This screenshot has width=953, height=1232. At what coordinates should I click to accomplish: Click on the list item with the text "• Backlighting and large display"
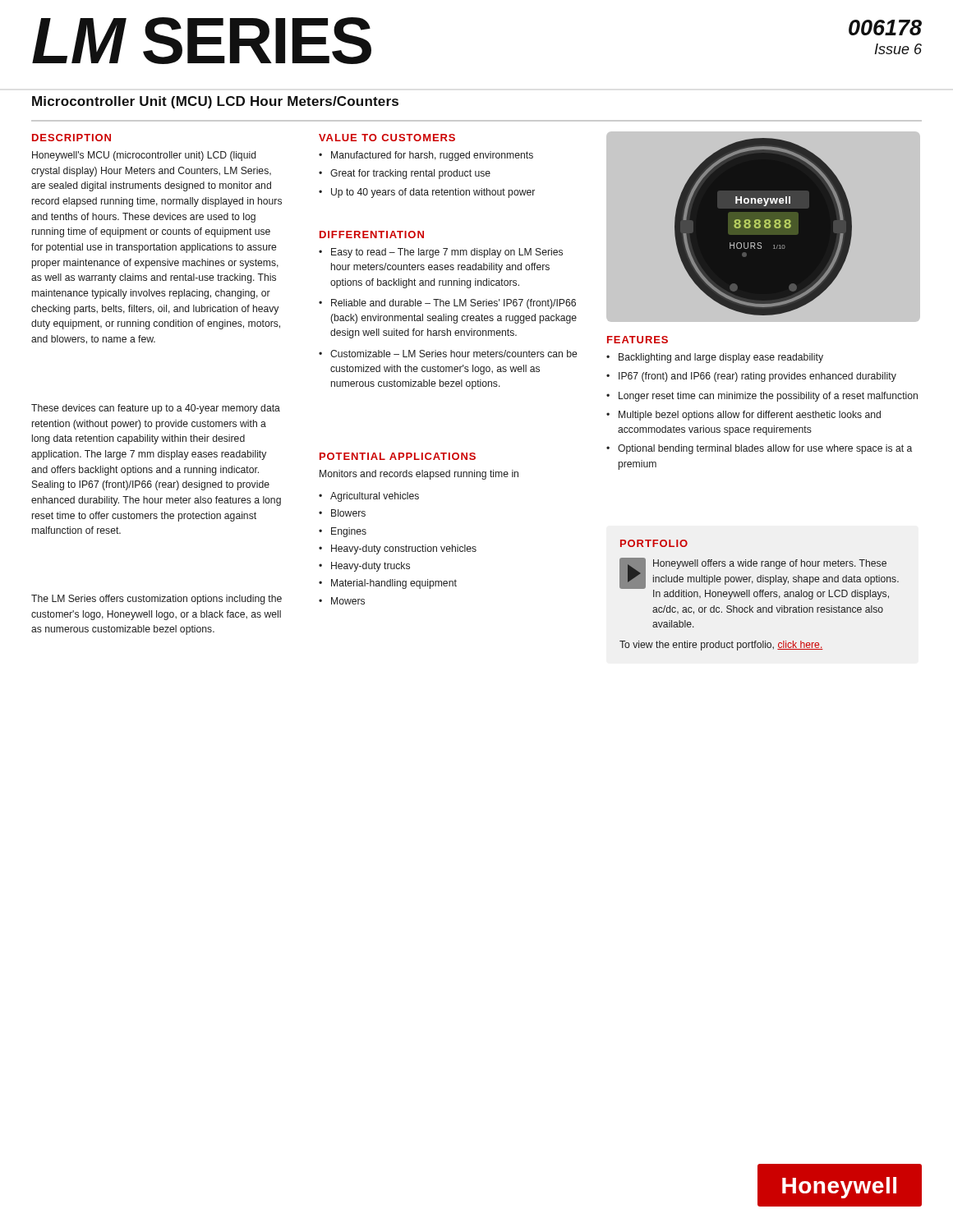tap(715, 357)
